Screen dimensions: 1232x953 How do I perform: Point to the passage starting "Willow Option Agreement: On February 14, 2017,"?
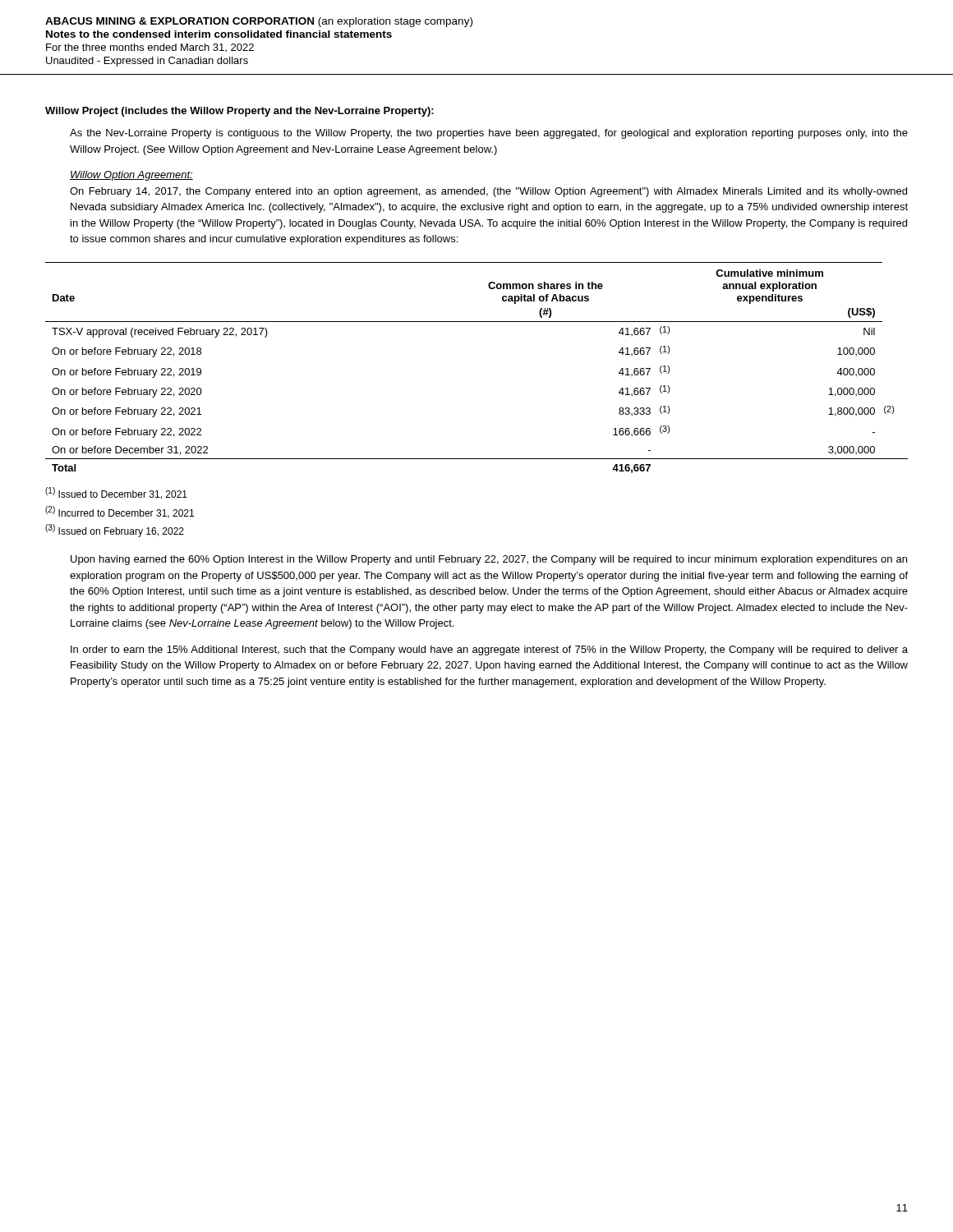pyautogui.click(x=489, y=207)
